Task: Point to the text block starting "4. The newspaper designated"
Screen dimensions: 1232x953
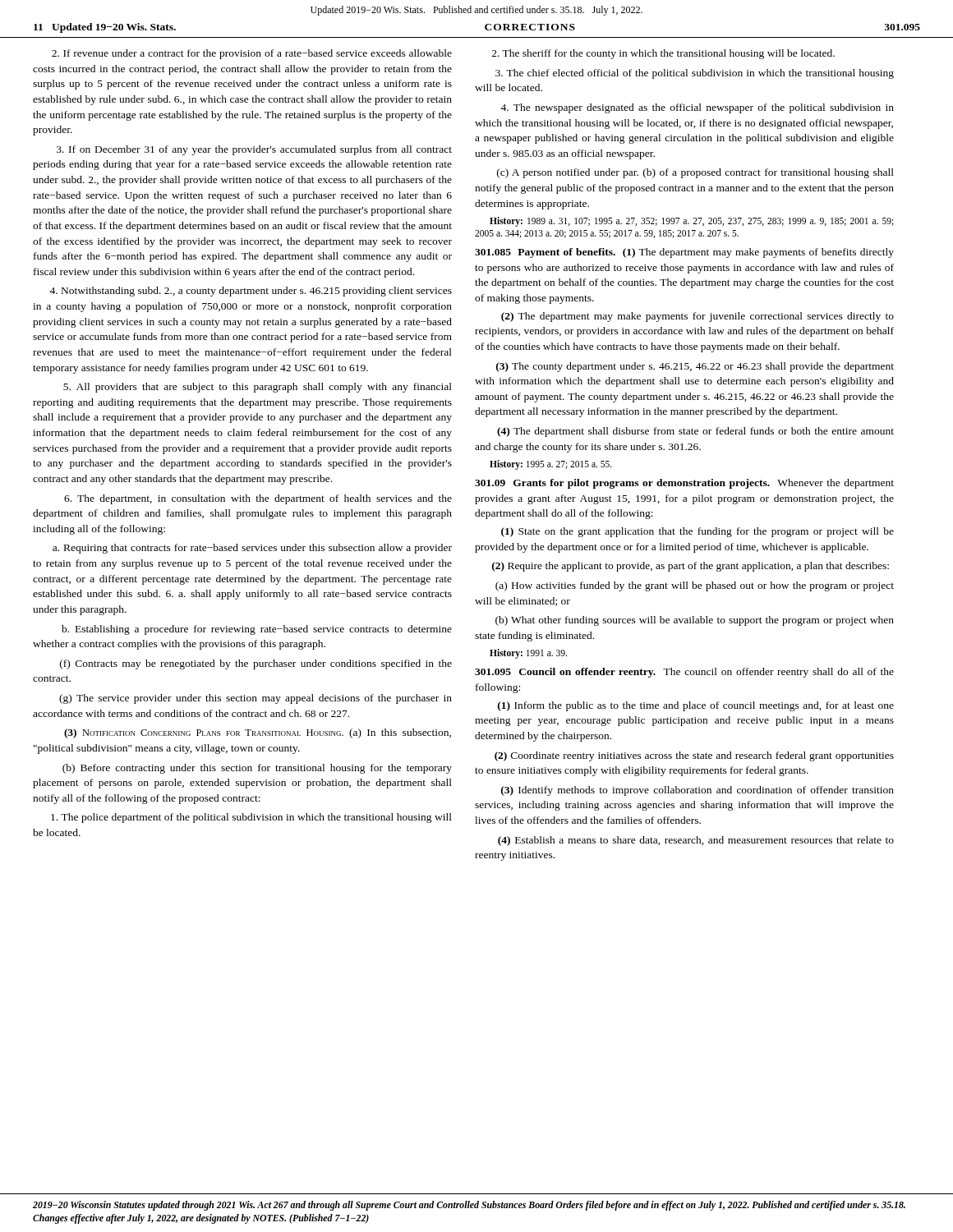Action: (684, 131)
